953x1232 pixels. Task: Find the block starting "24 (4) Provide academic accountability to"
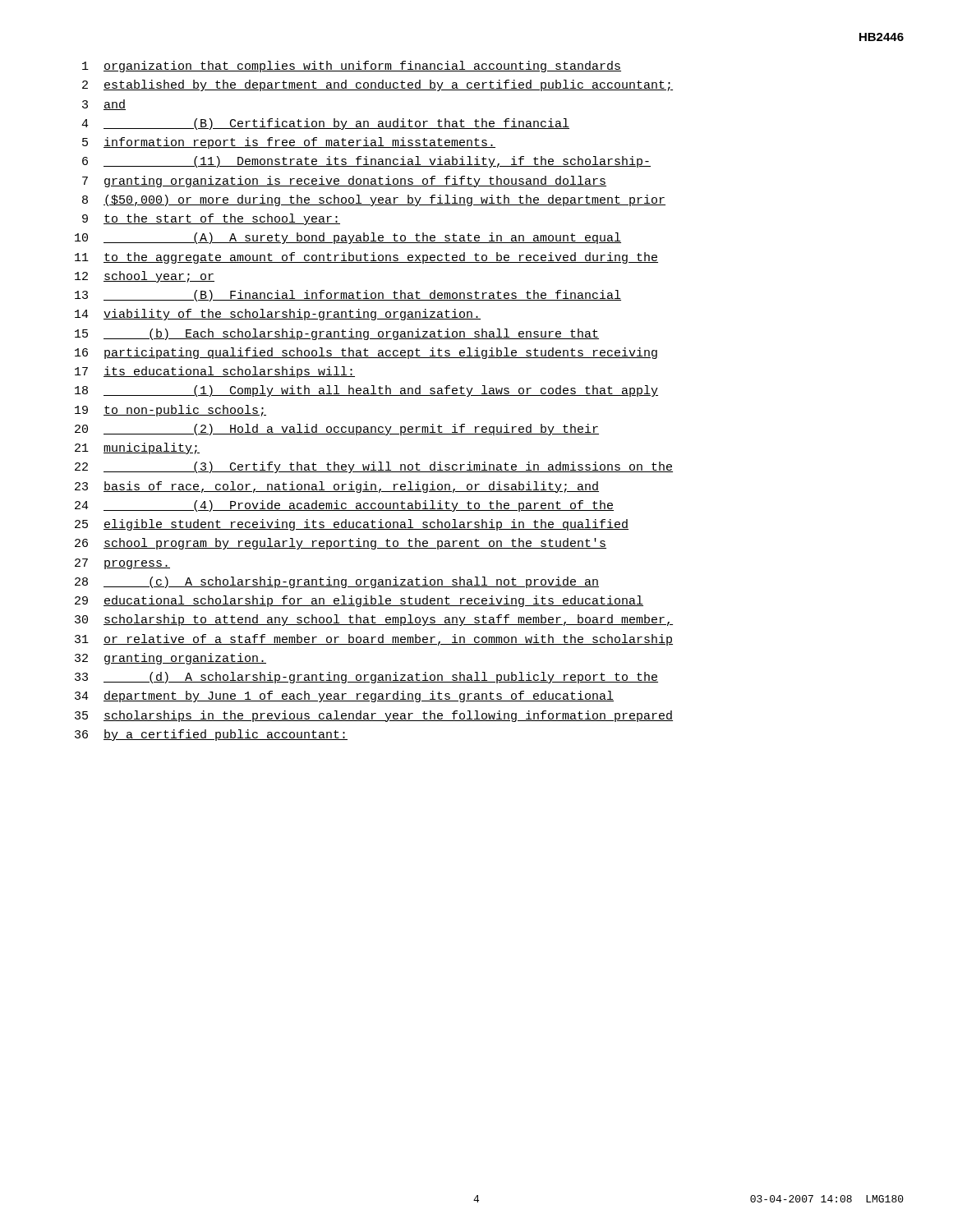pos(476,506)
